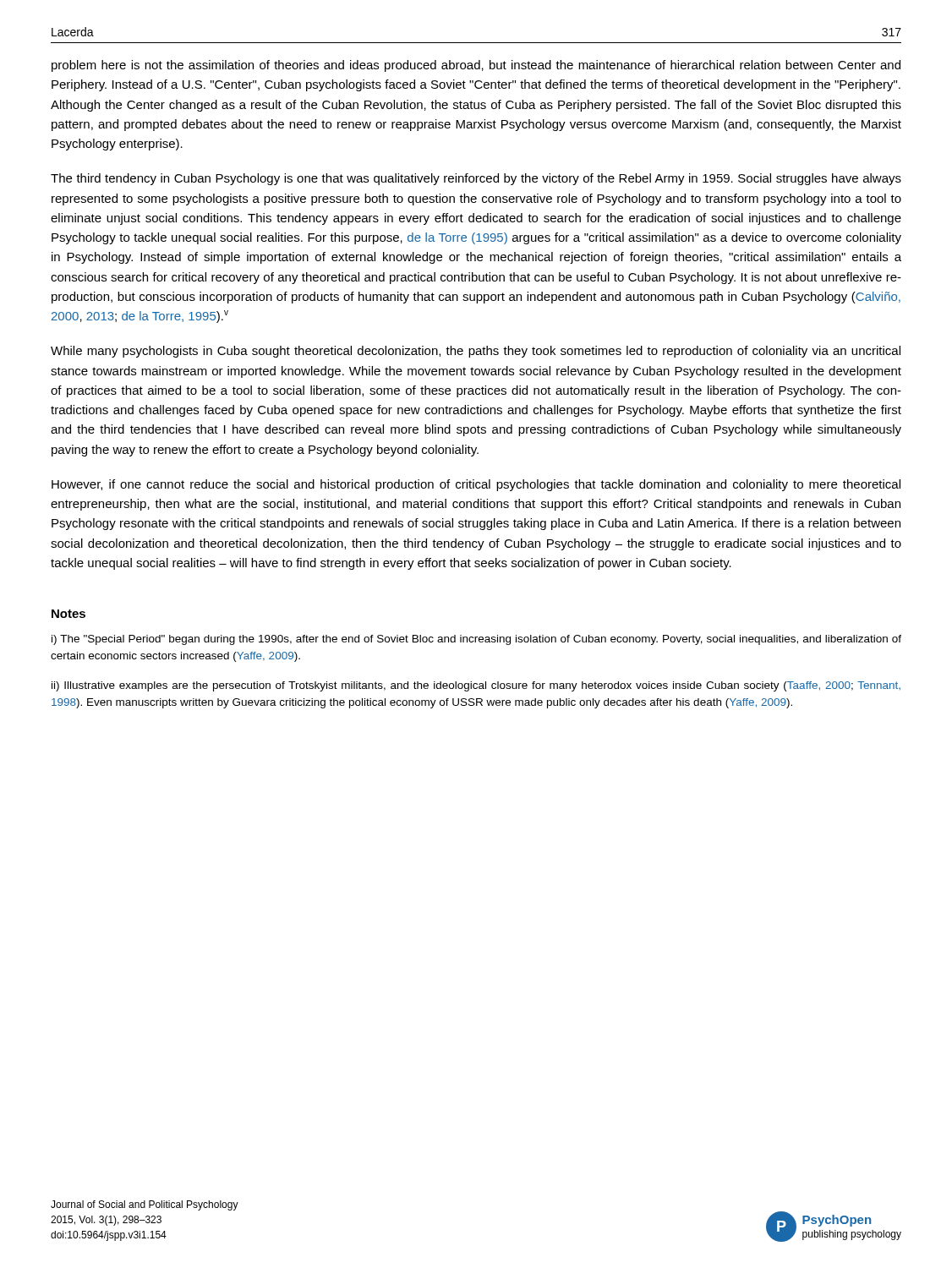Point to the passage starting "The third tendency in"

(x=476, y=247)
